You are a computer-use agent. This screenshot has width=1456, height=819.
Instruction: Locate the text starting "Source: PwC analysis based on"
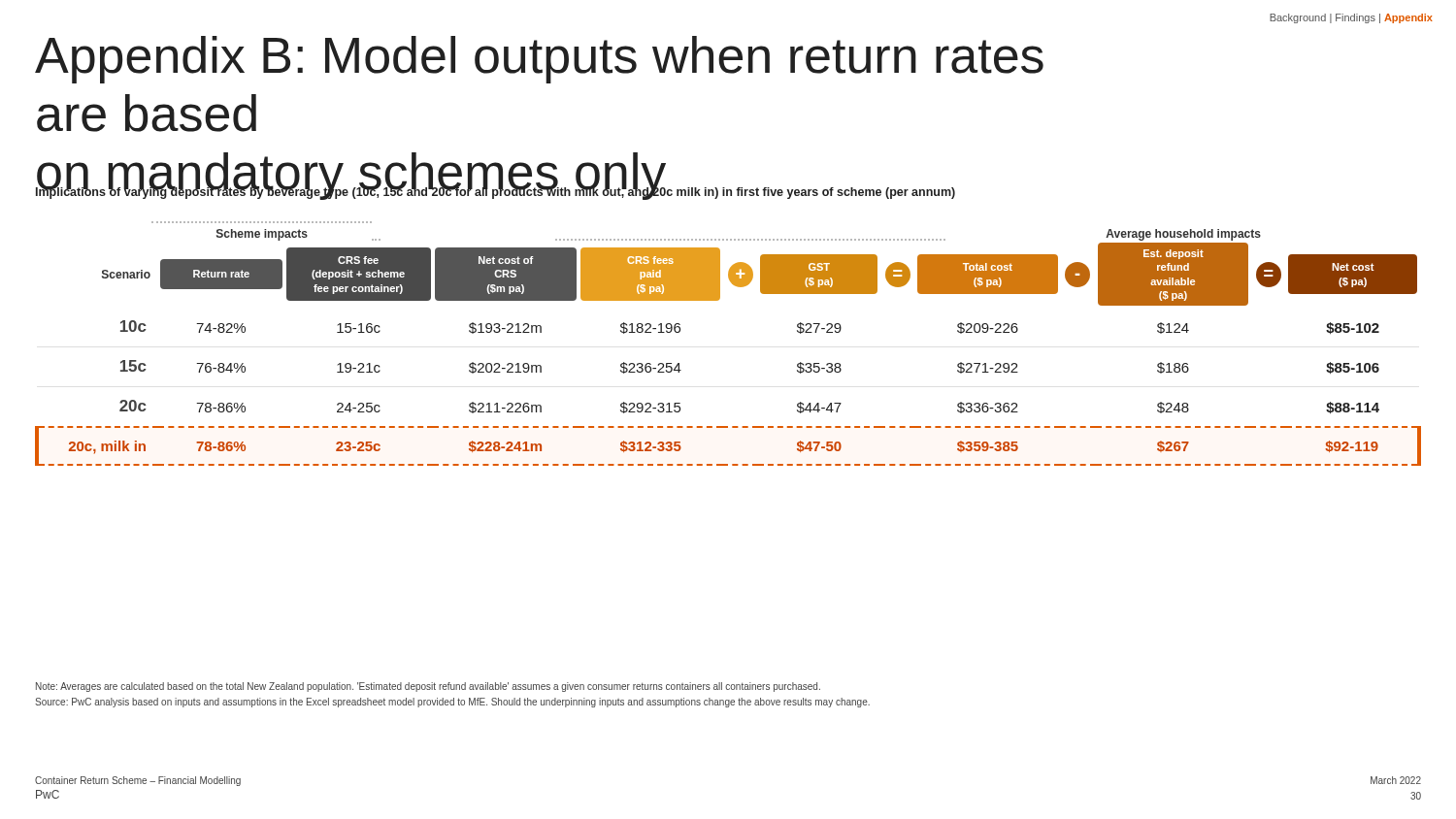click(x=453, y=702)
